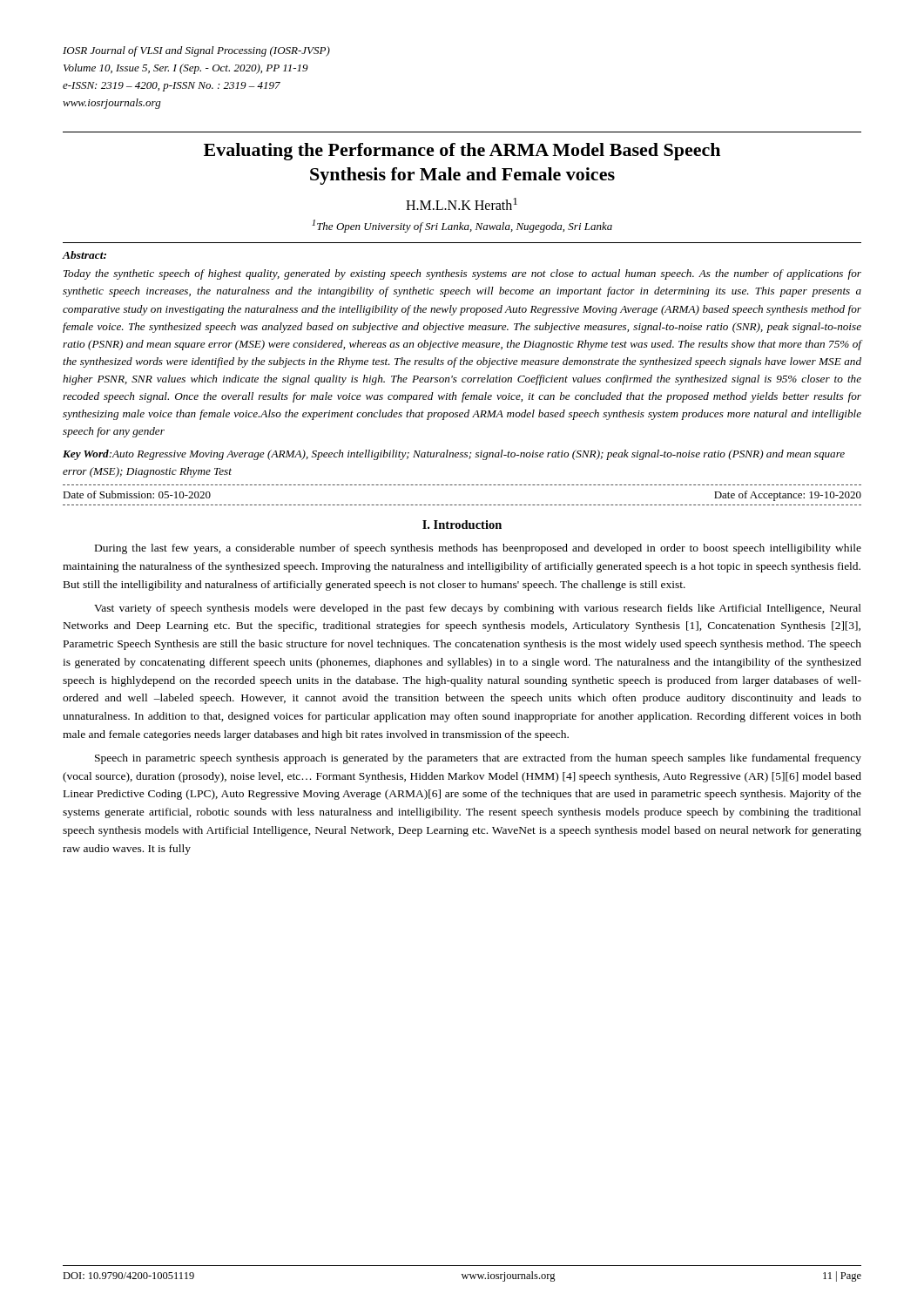This screenshot has height=1307, width=924.
Task: Point to the text starting "Key Word:Auto Regressive"
Action: point(454,462)
